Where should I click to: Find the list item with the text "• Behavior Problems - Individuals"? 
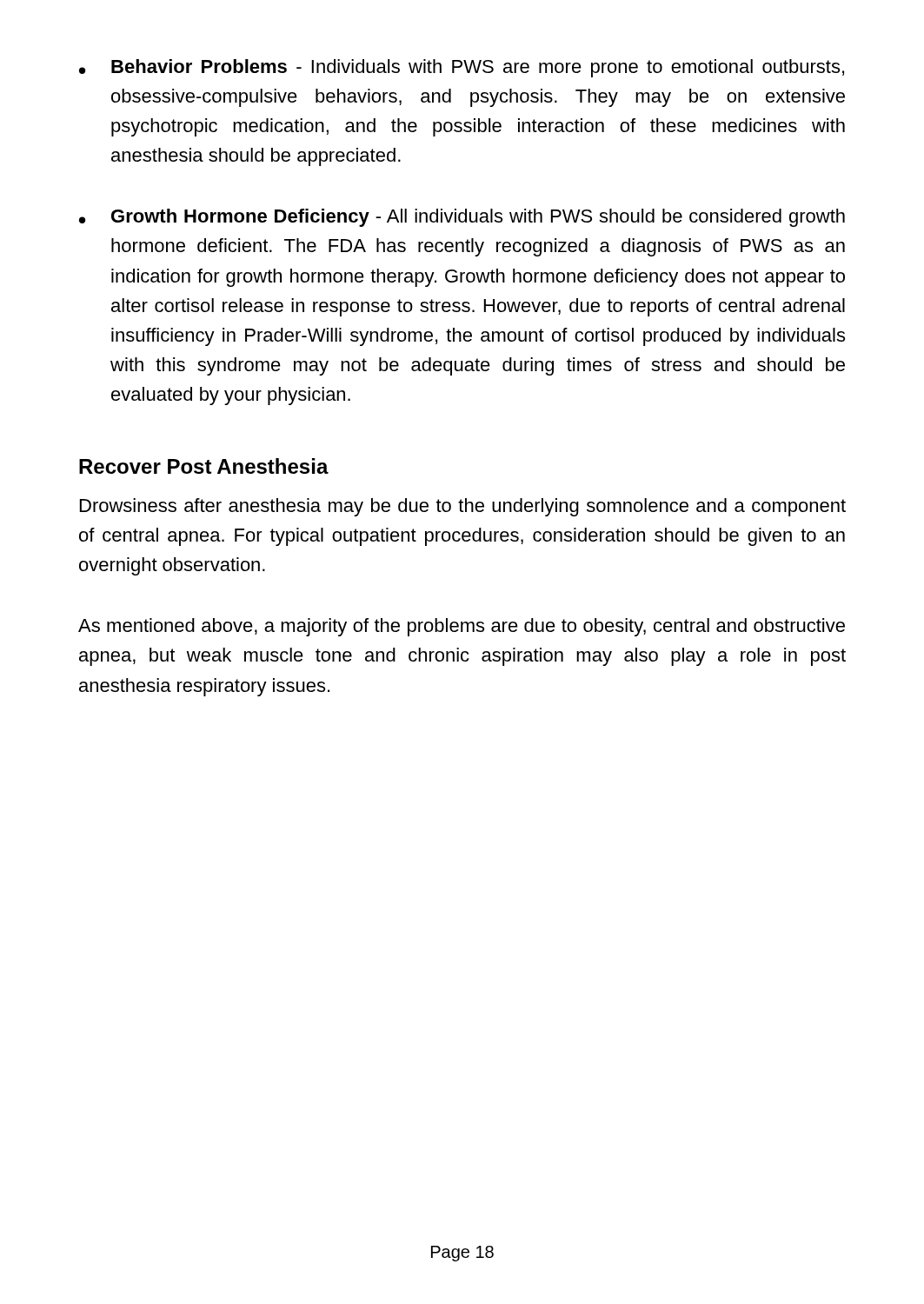click(462, 111)
